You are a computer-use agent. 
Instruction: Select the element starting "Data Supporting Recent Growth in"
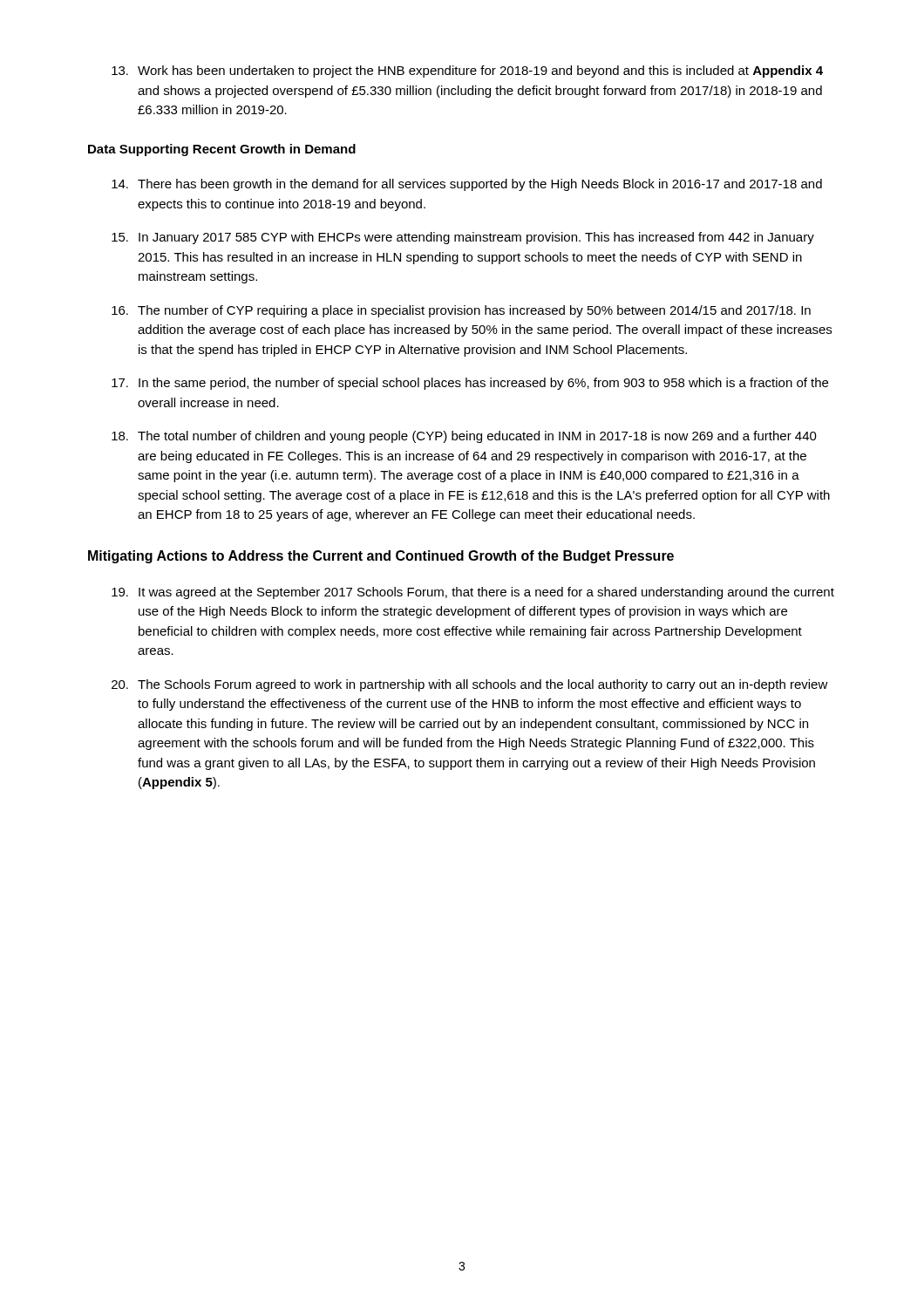222,148
